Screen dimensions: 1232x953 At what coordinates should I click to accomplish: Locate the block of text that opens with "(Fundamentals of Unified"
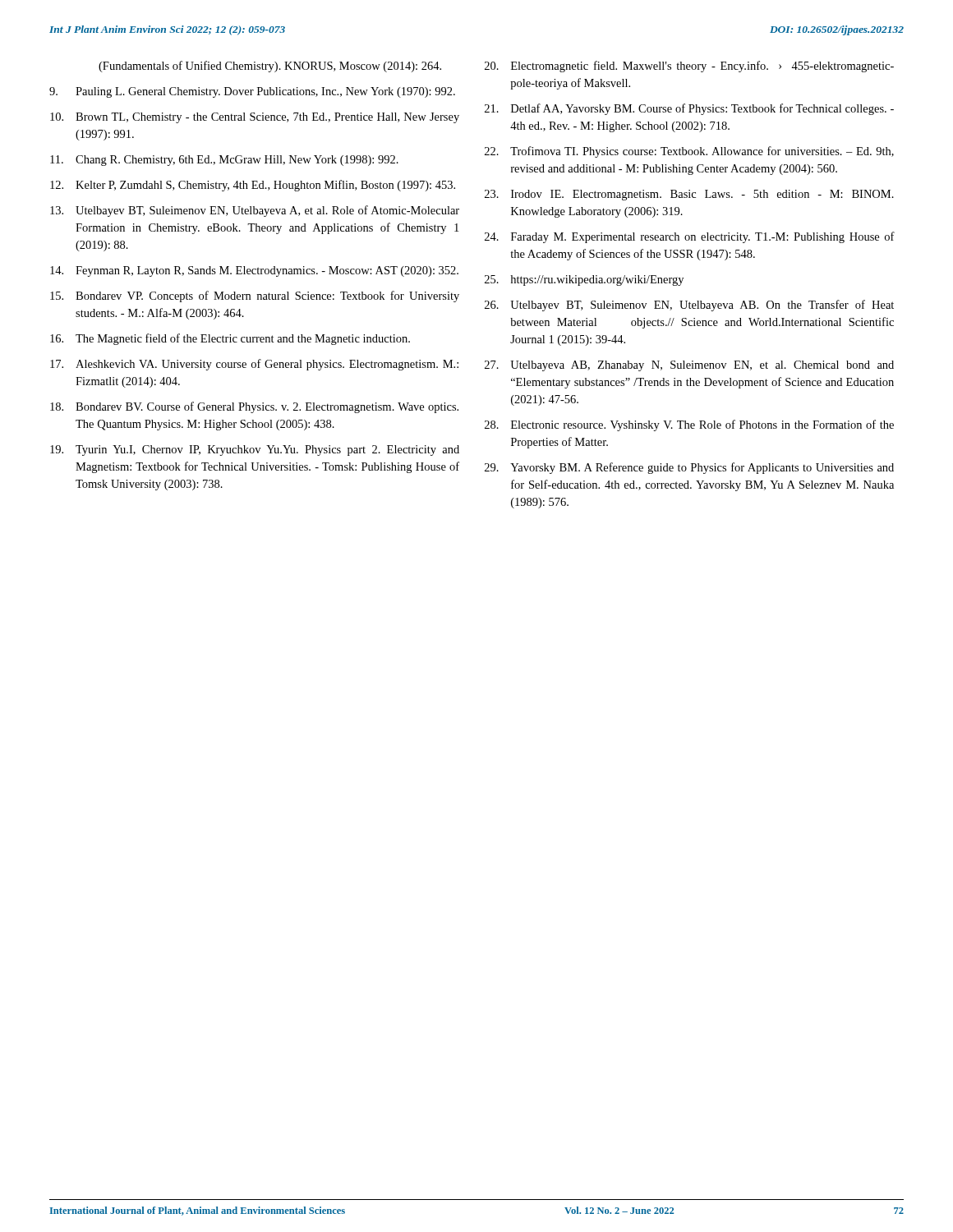270,66
